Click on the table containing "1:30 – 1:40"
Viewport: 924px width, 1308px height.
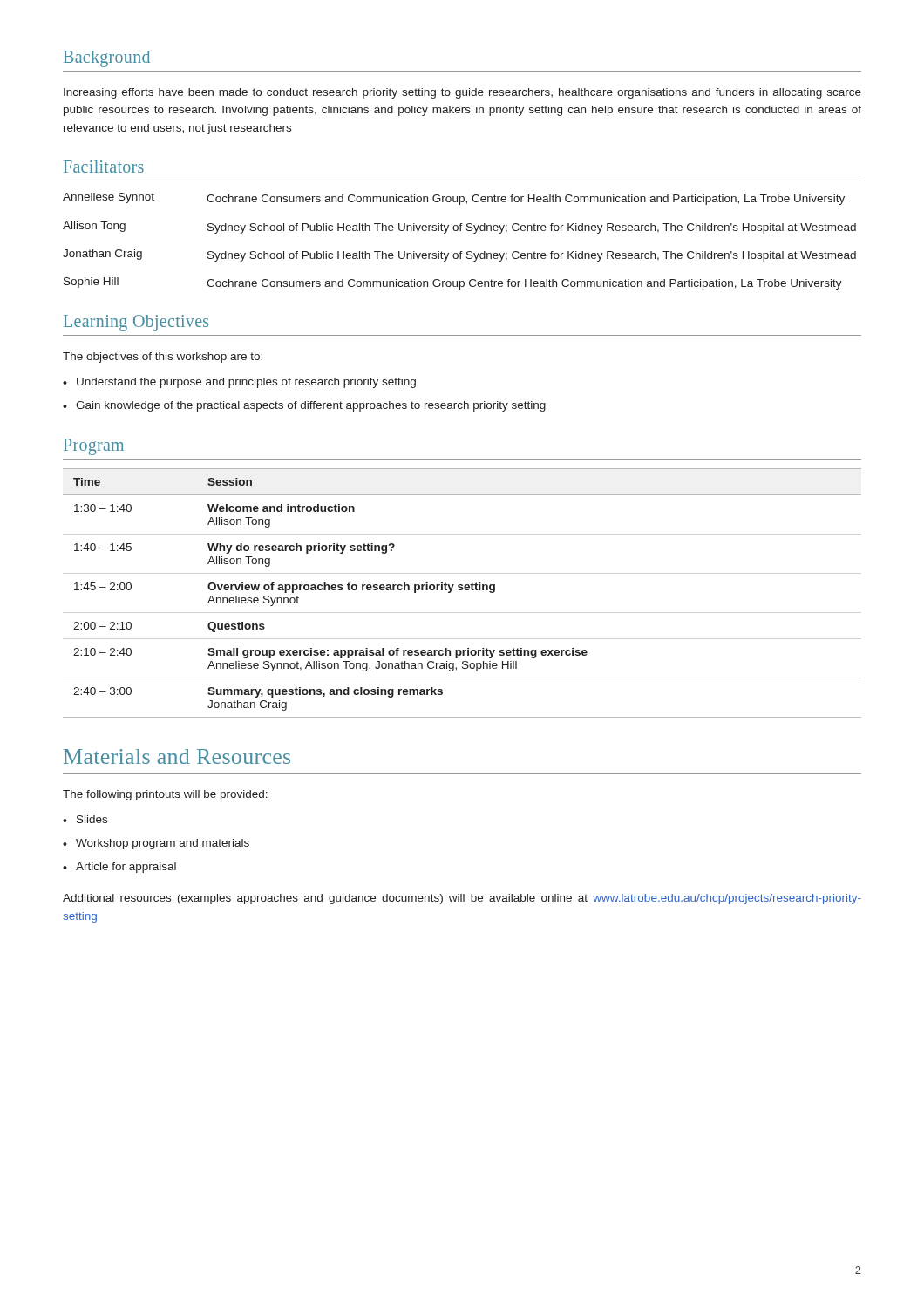click(x=462, y=593)
